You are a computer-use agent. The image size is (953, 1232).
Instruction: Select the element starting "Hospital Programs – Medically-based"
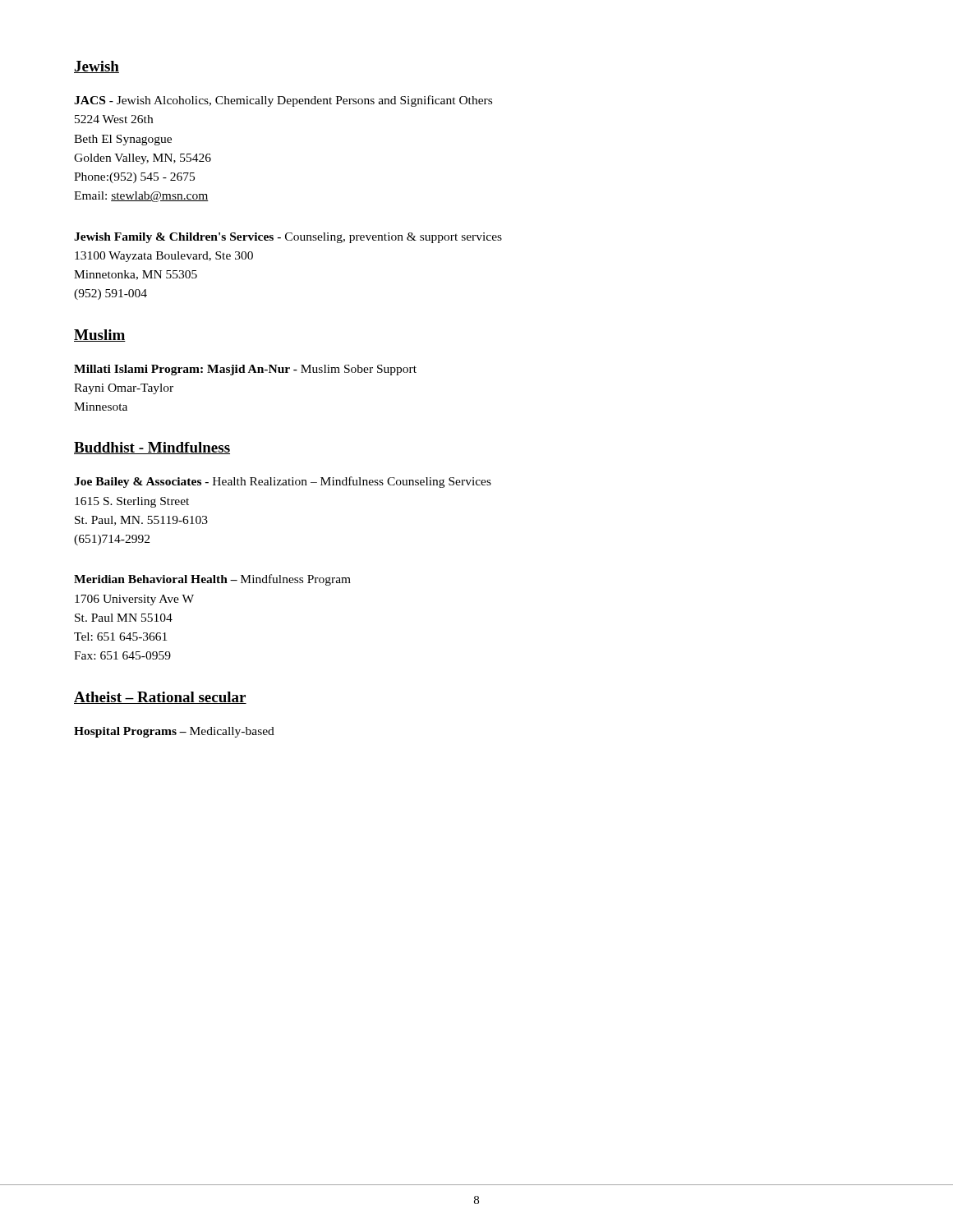[x=174, y=732]
